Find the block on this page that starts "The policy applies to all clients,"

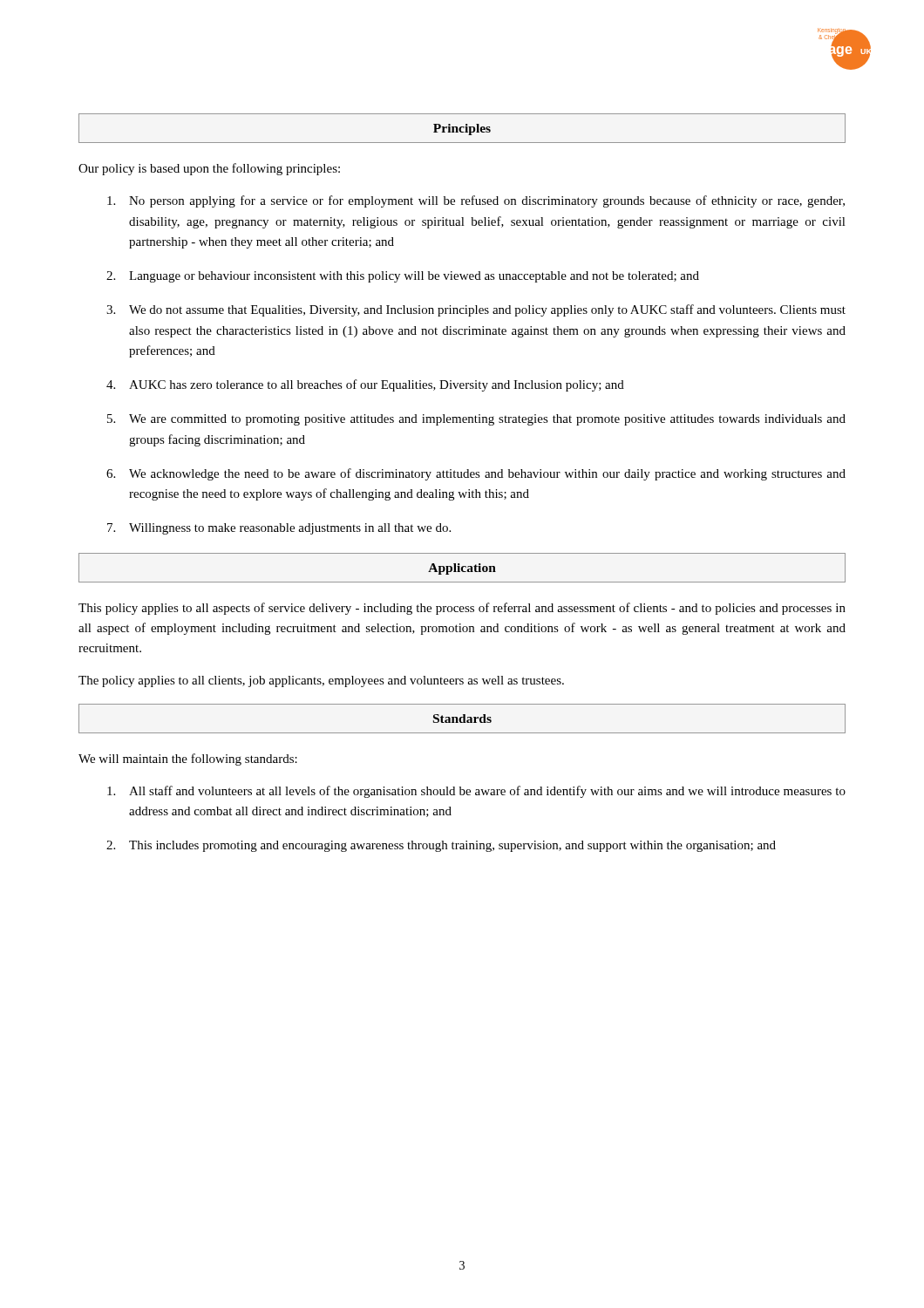[x=322, y=680]
